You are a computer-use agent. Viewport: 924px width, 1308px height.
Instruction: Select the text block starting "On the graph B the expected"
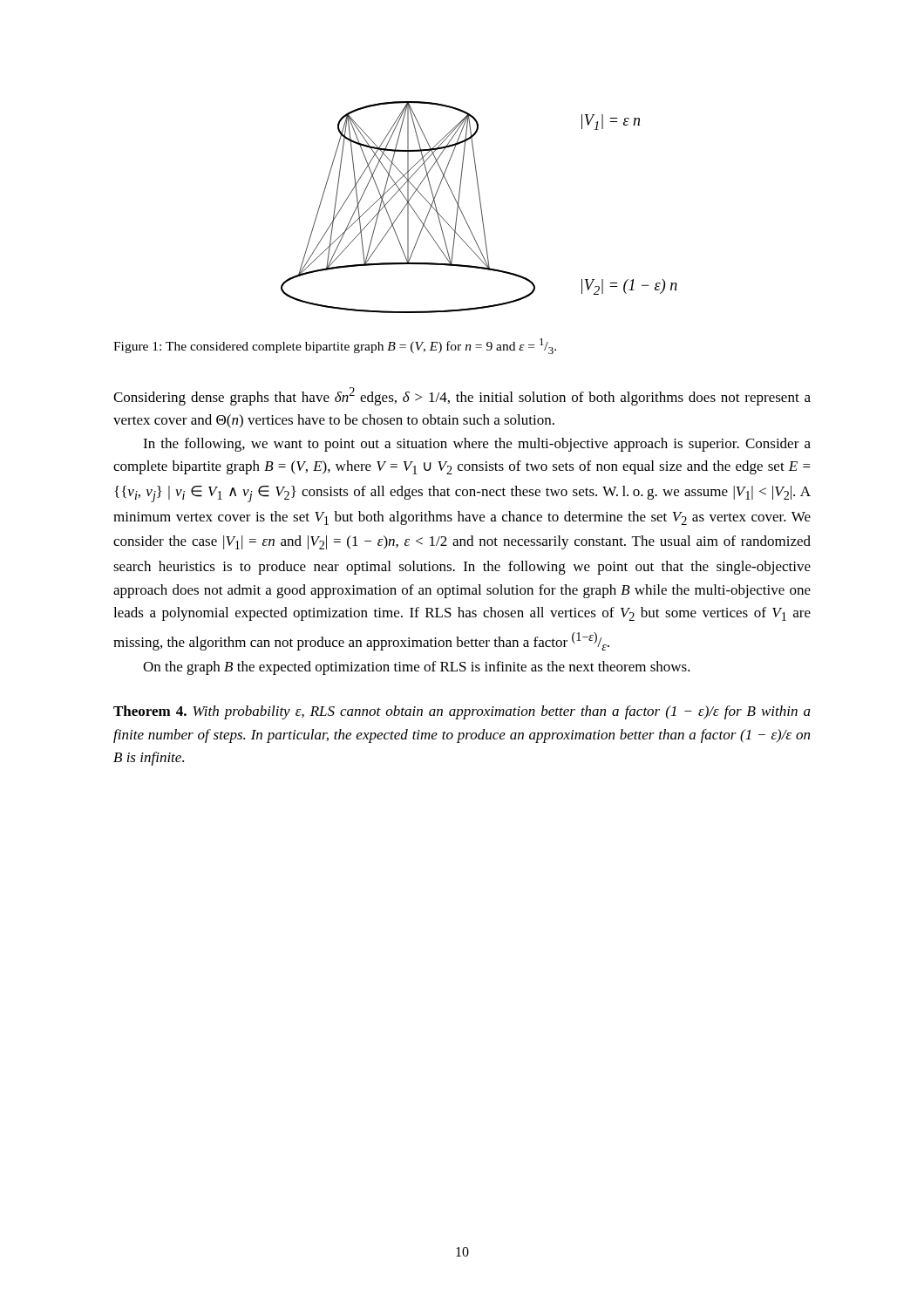(x=417, y=667)
